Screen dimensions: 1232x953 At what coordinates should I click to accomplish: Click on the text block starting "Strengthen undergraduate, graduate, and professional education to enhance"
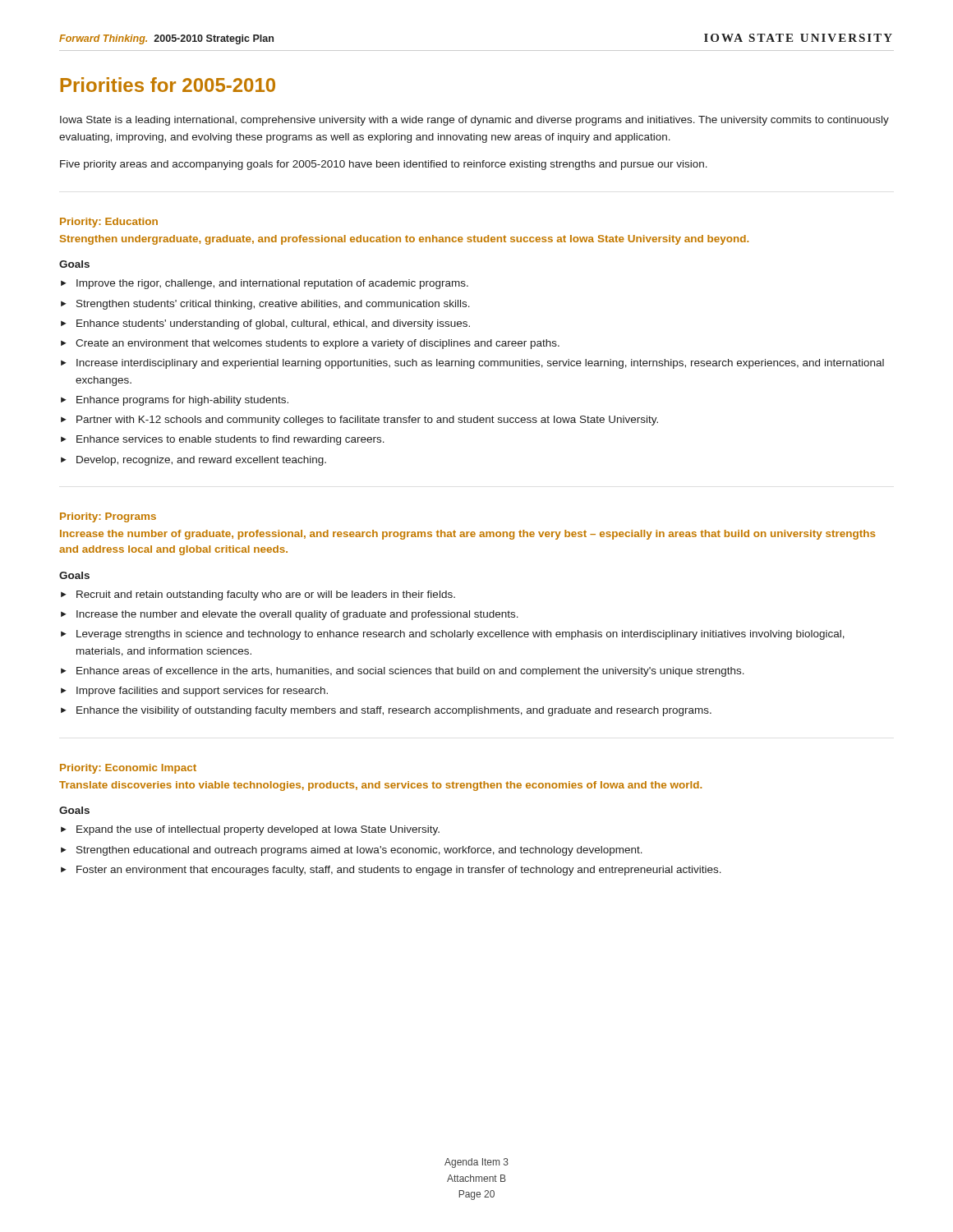click(x=404, y=238)
